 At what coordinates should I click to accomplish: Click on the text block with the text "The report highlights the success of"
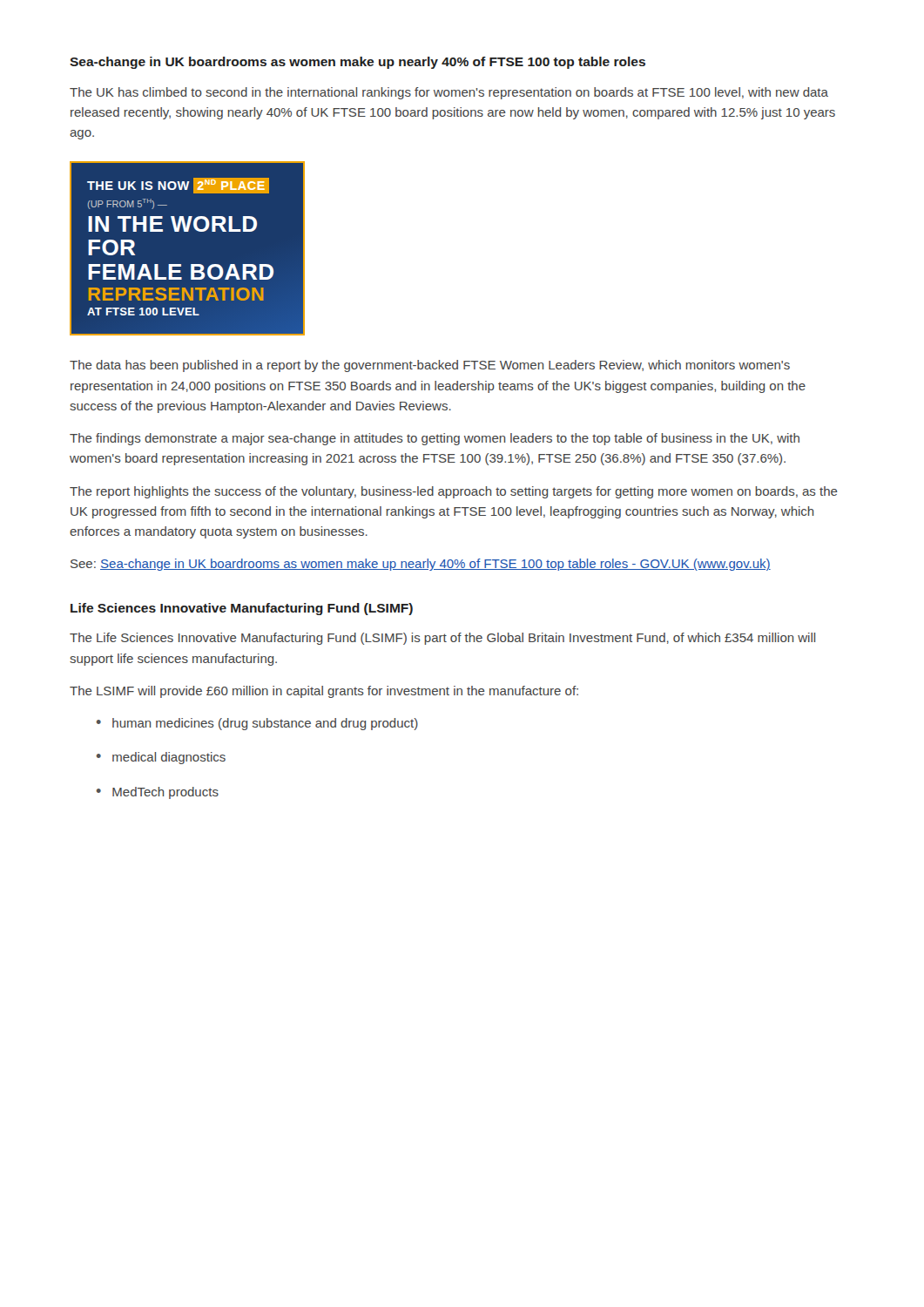click(x=454, y=511)
